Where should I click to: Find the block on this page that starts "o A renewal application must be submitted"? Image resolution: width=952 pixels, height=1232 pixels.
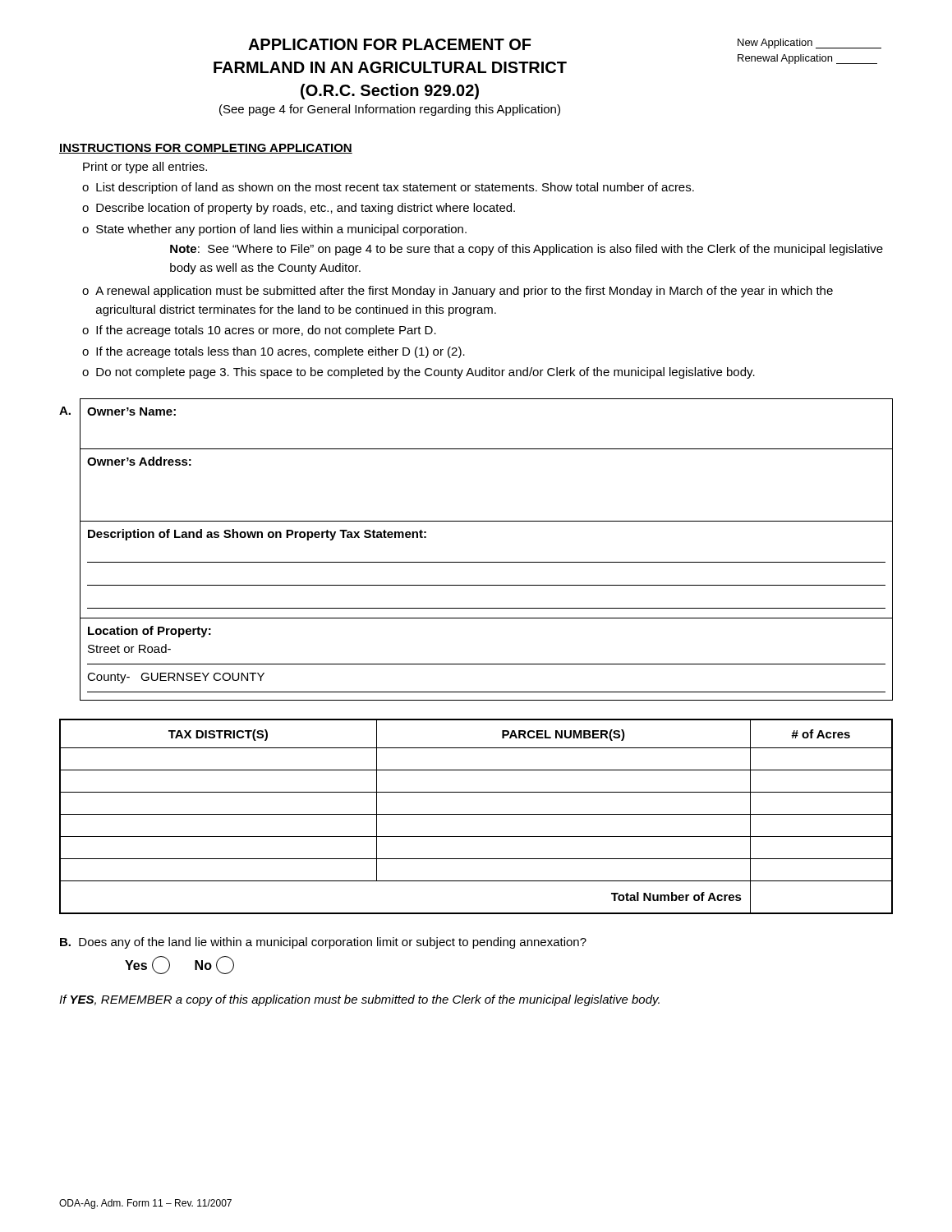click(x=488, y=300)
